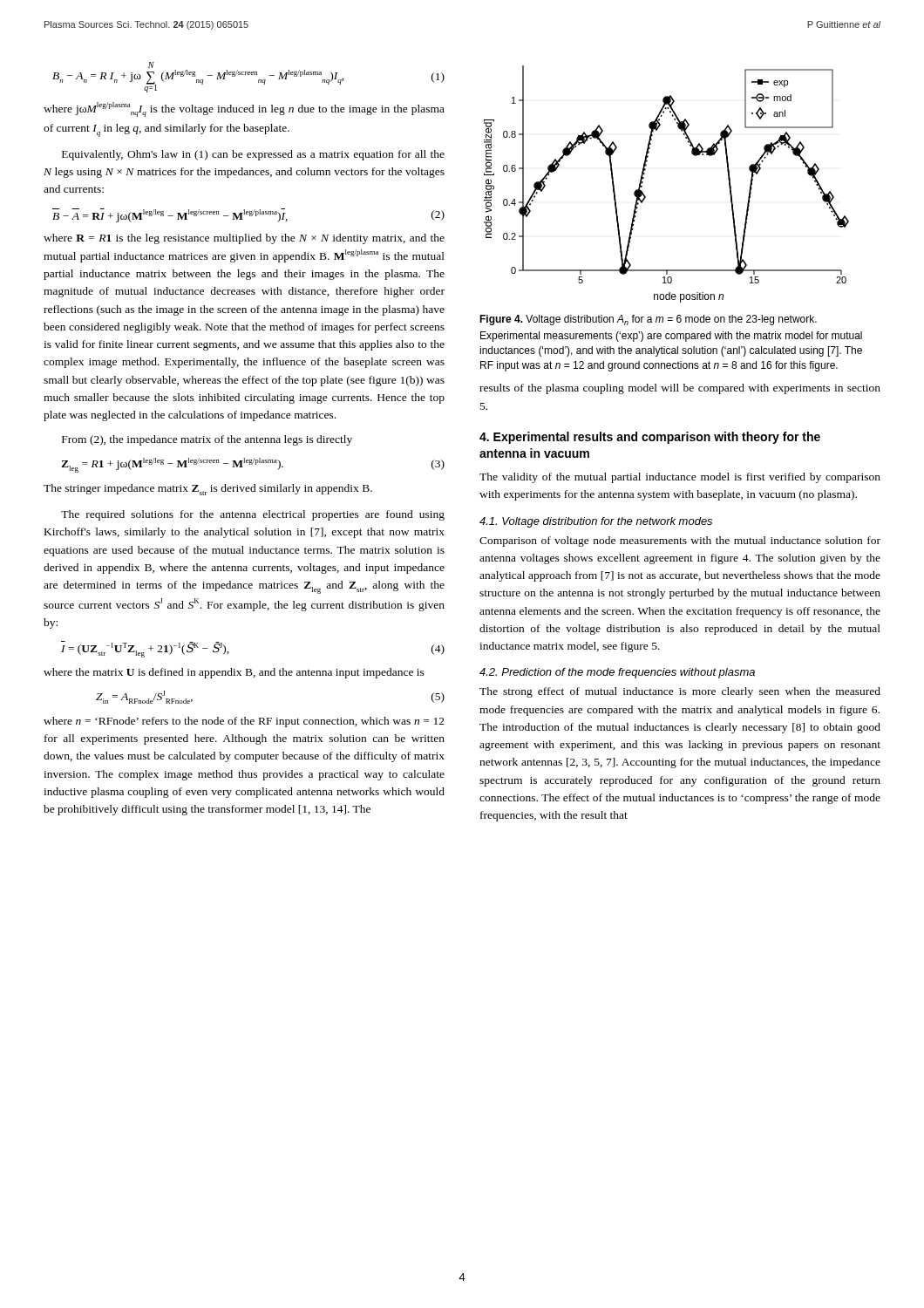Image resolution: width=924 pixels, height=1308 pixels.
Task: Where is the section header that starts "4.2. Prediction of the"?
Action: point(617,672)
